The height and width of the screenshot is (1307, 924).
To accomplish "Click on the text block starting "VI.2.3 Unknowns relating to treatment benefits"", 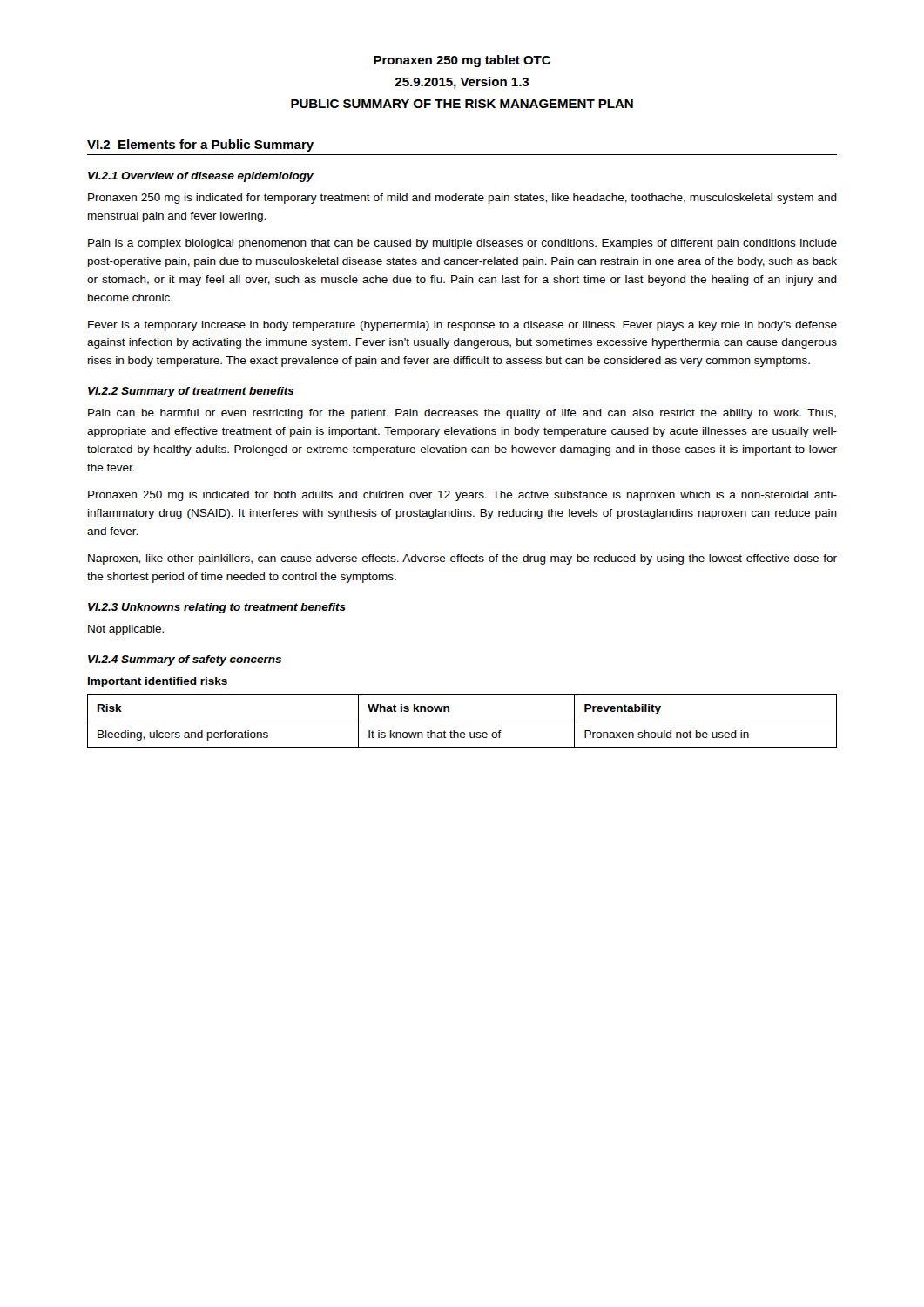I will (216, 607).
